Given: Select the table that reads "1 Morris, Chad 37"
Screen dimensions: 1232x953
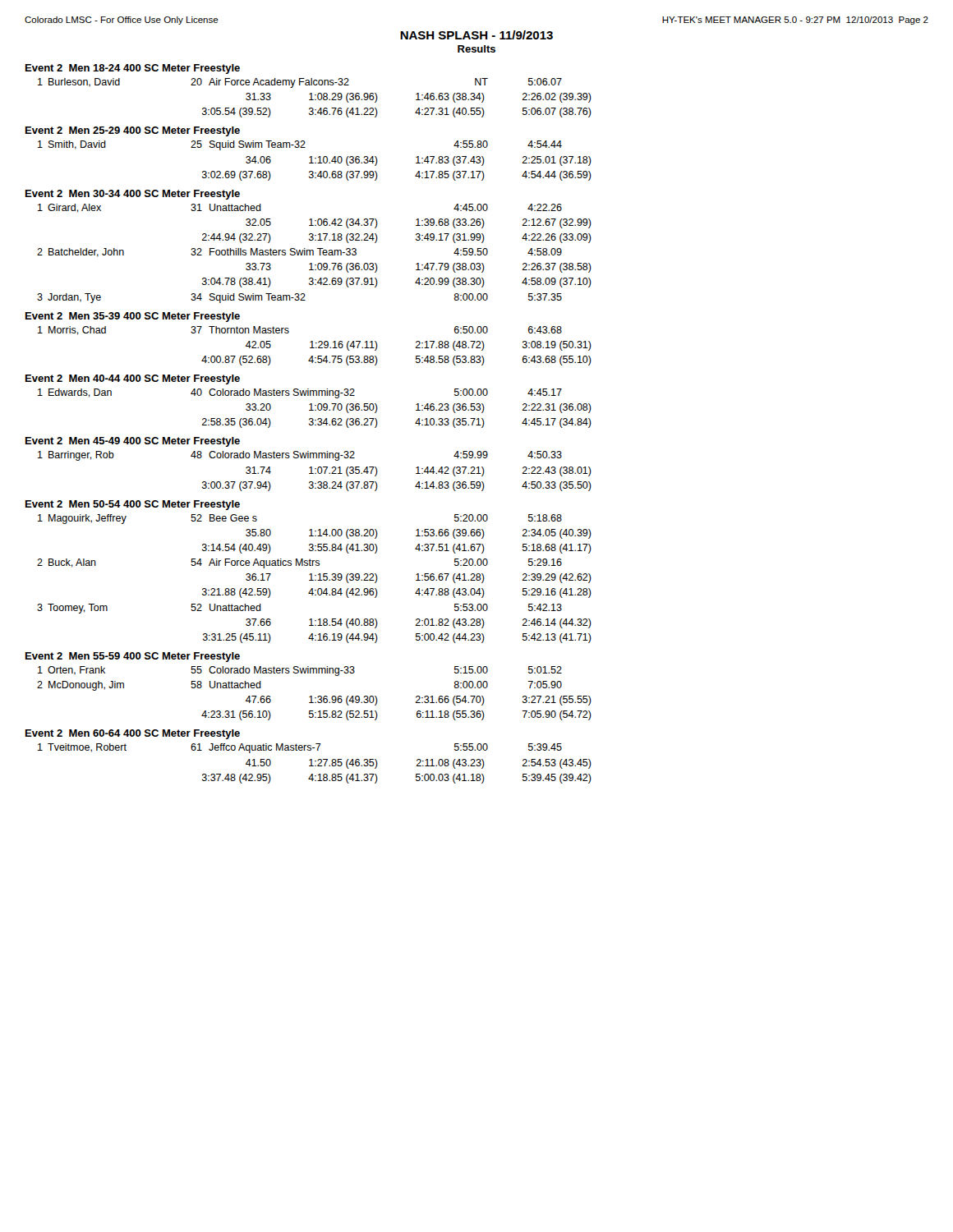Looking at the screenshot, I should pos(476,345).
